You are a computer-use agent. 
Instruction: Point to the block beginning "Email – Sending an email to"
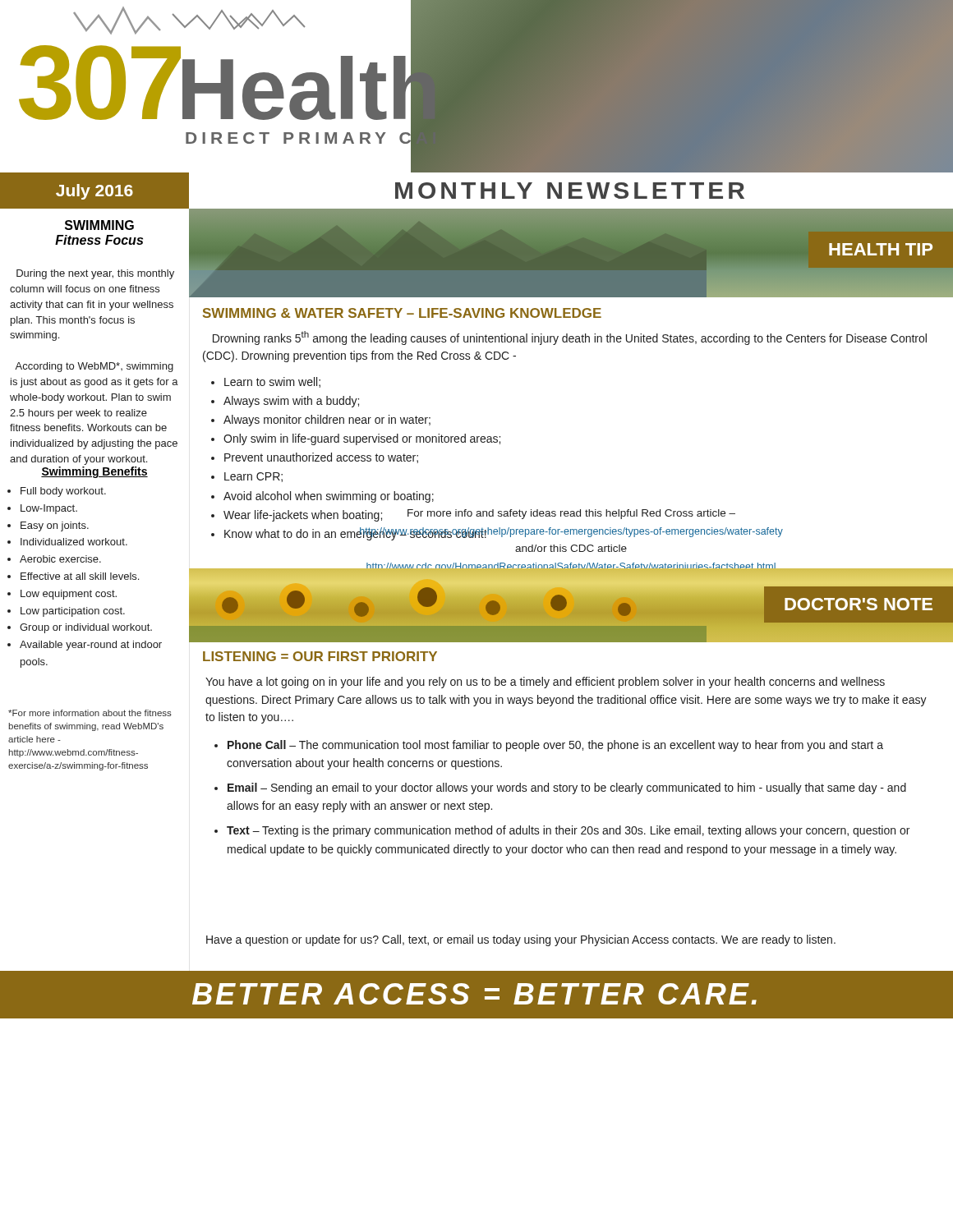567,797
